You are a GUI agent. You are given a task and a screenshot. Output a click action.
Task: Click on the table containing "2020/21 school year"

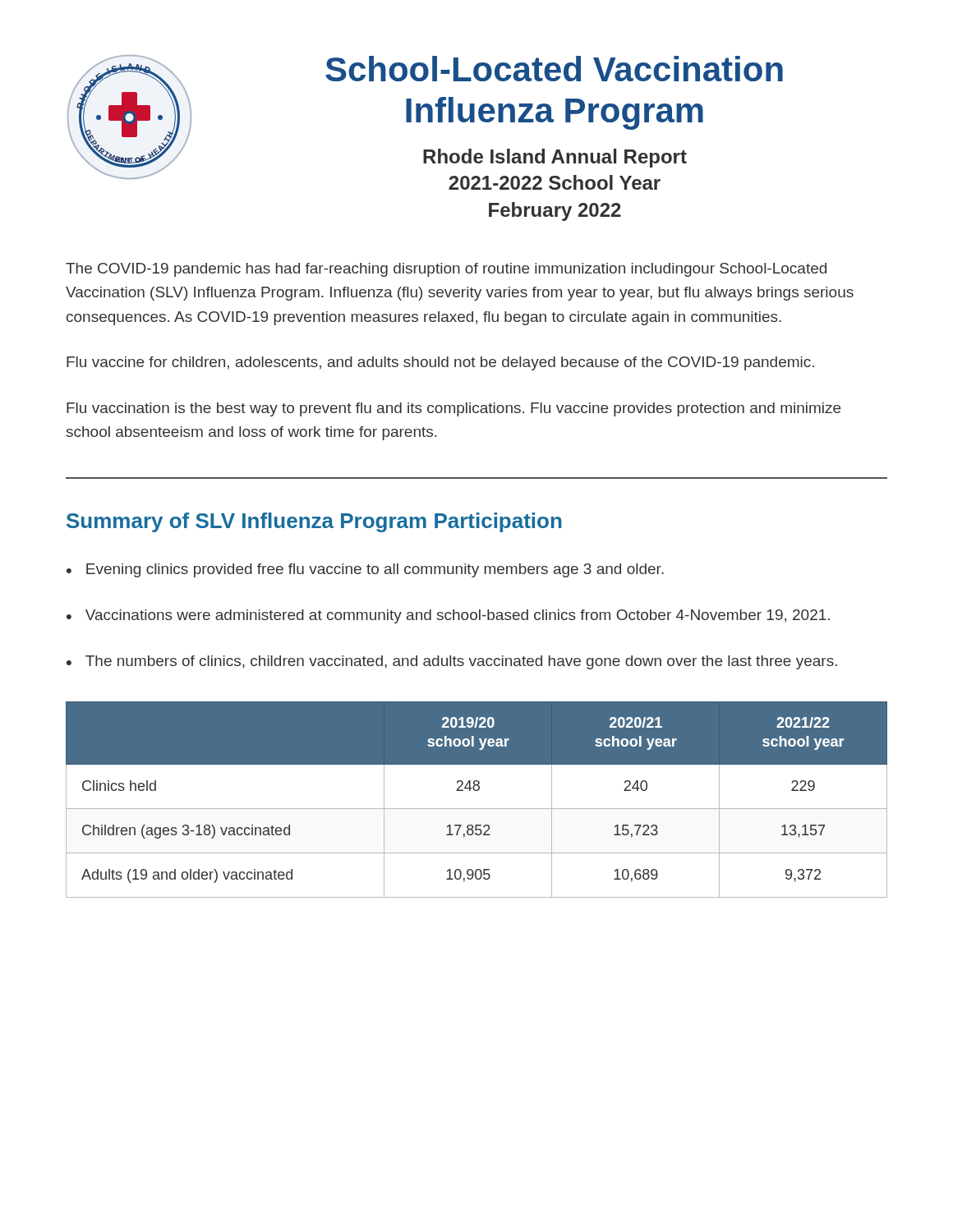[476, 799]
